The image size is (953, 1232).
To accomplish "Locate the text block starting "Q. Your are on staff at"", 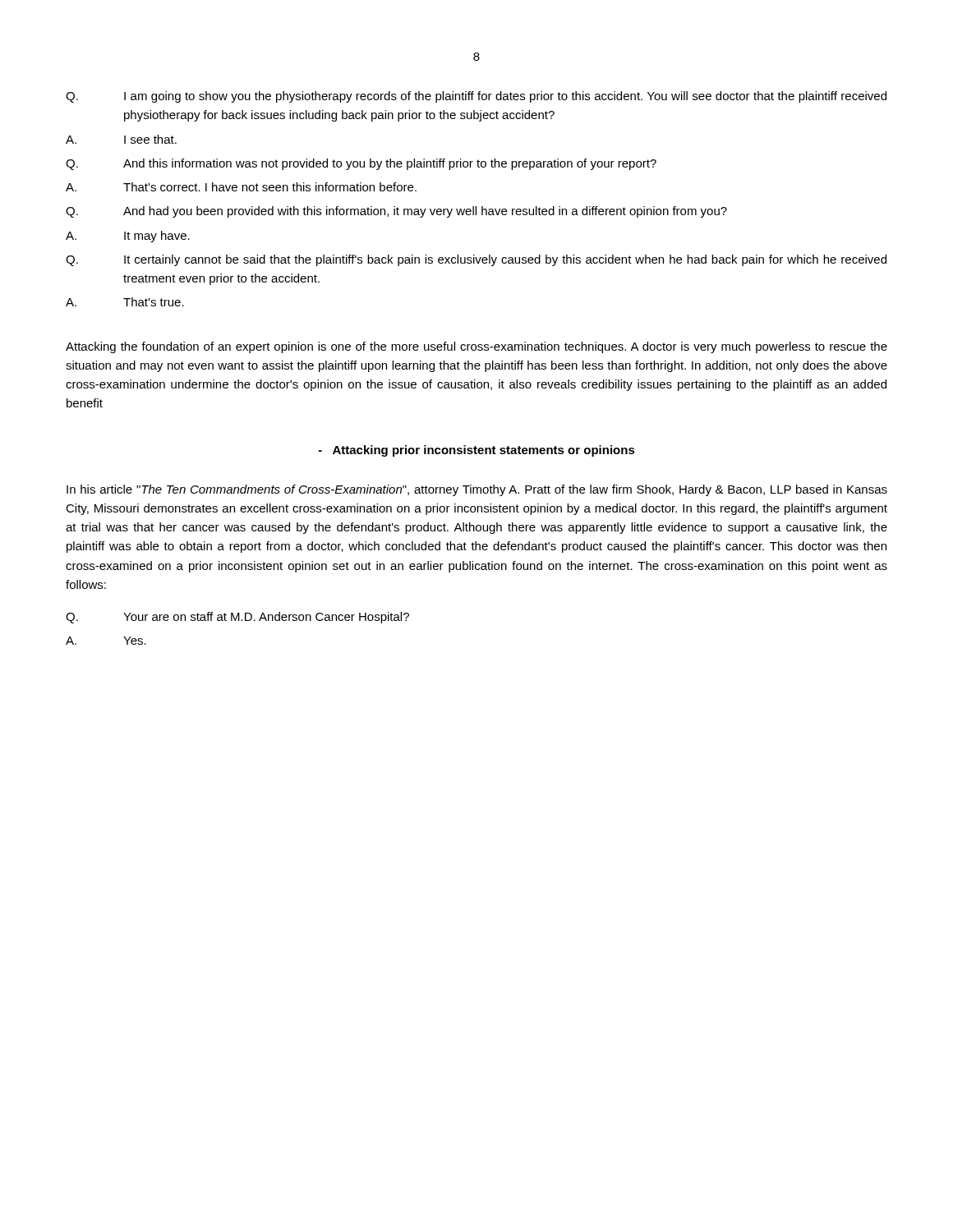I will tap(237, 618).
